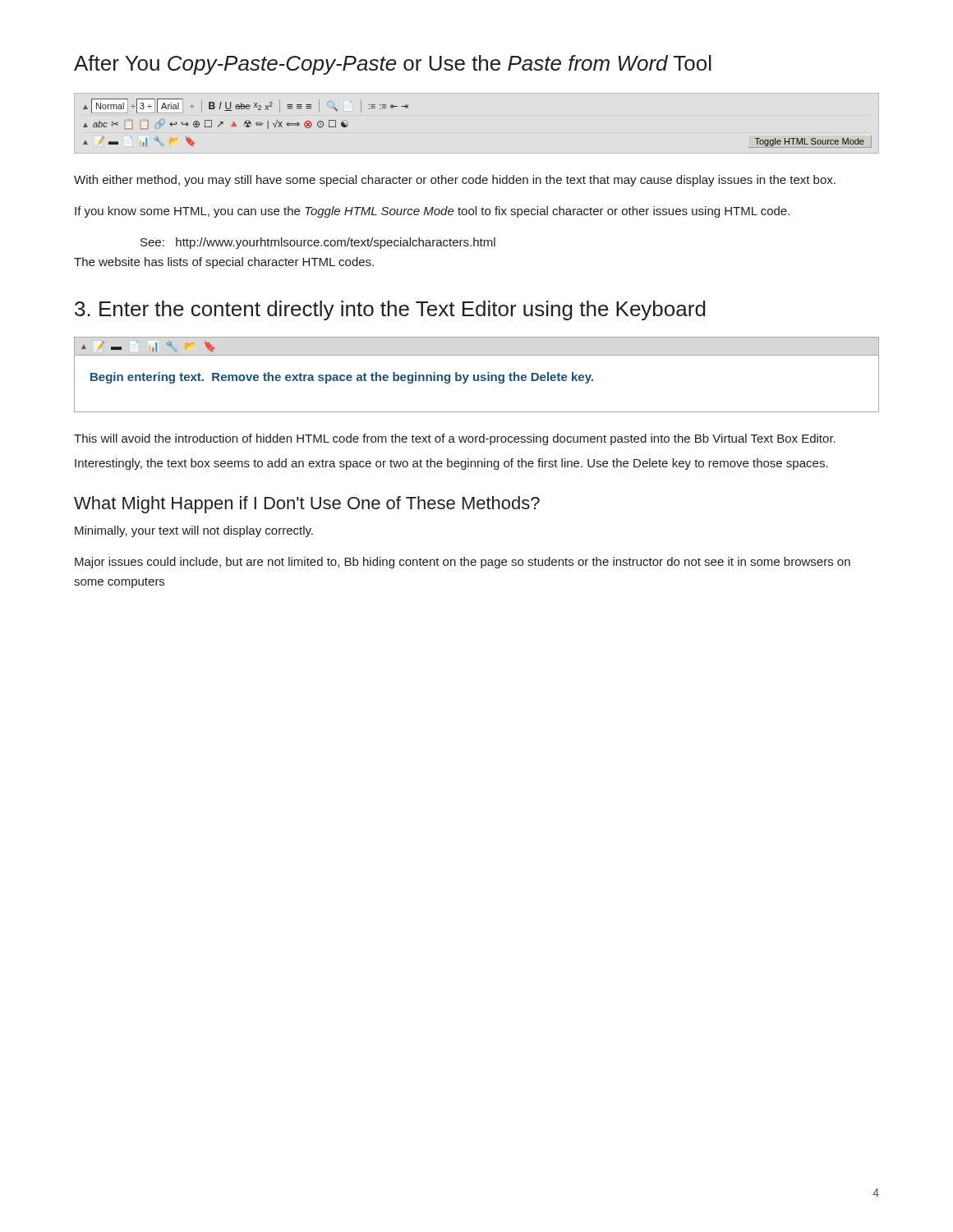The width and height of the screenshot is (953, 1232).
Task: Locate the title that opens with "After You Copy-Paste-Copy-Paste"
Action: tap(393, 63)
